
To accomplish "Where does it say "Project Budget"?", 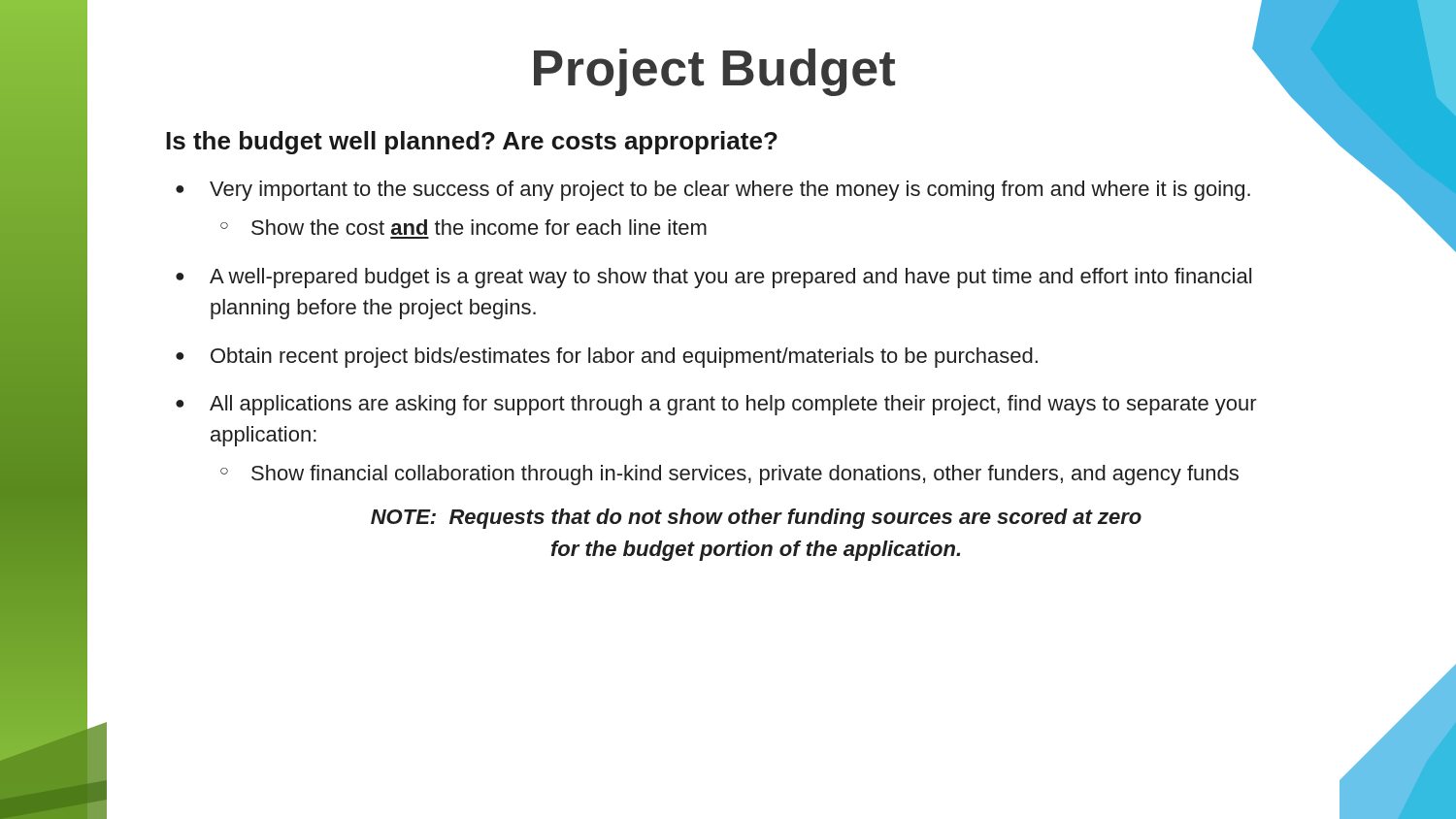I will click(713, 68).
